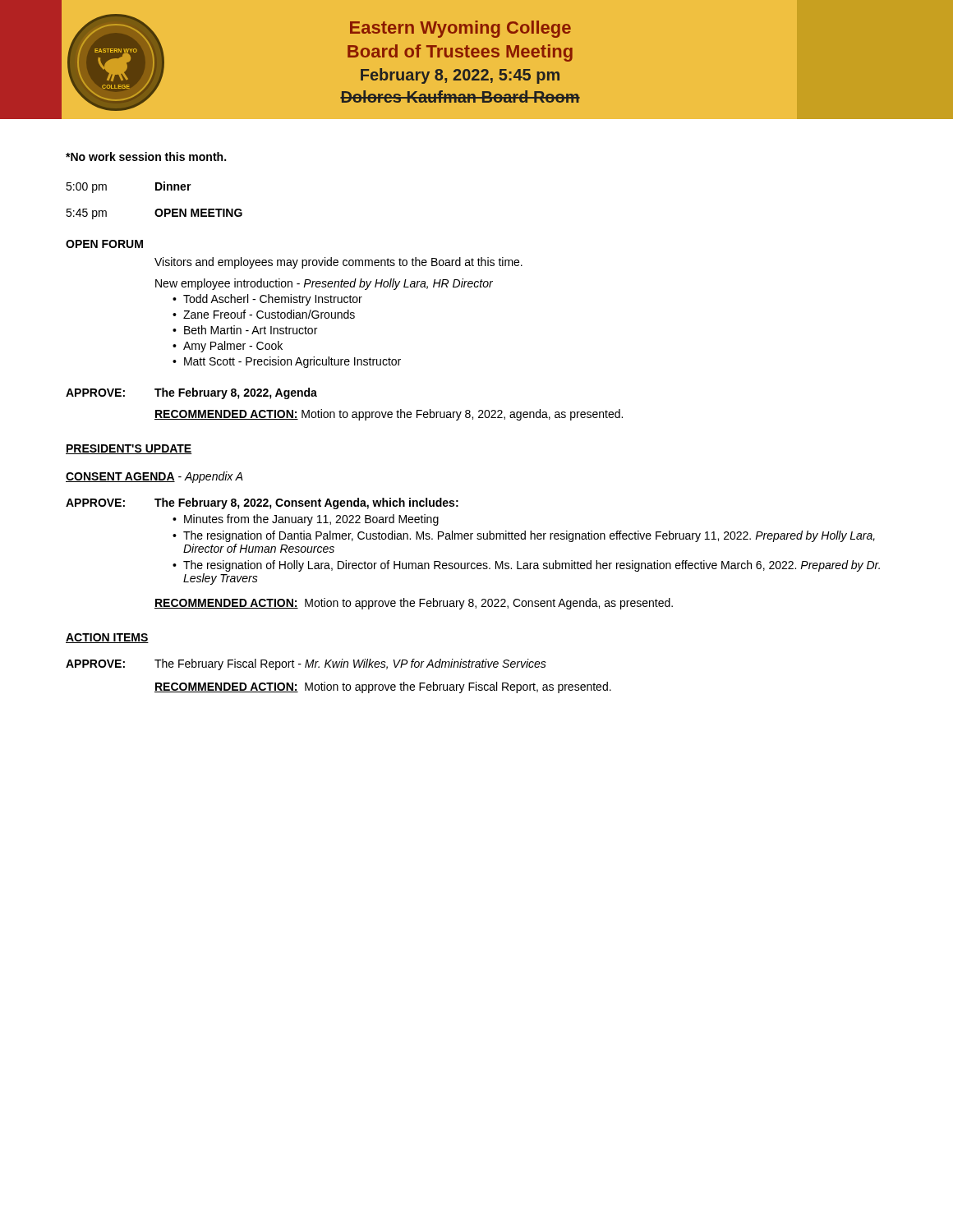Click on the text block that says "APPROVE: The February Fiscal Report -"
This screenshot has height=1232, width=953.
pos(306,664)
